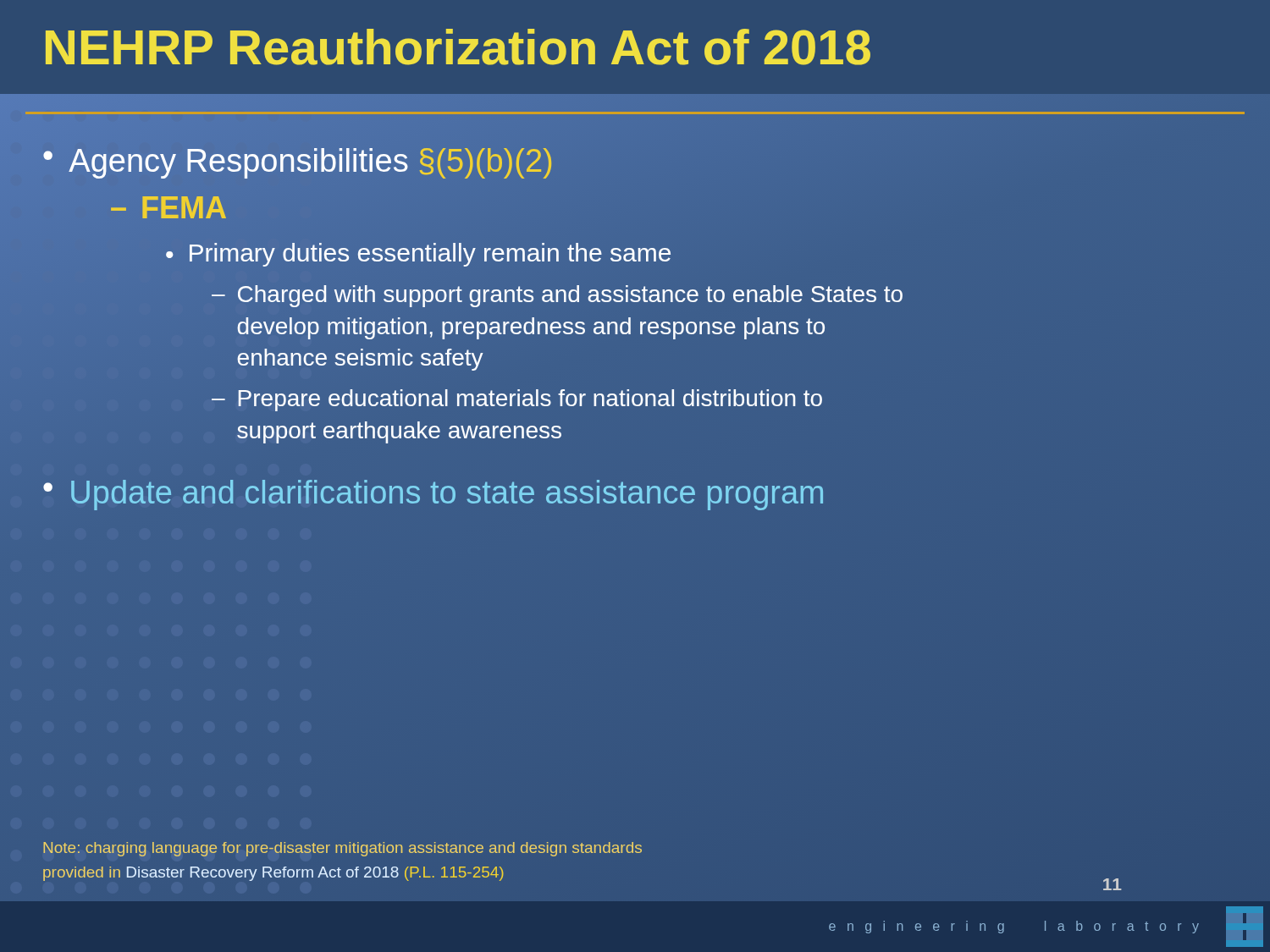Where does it say "• Agency Responsibilities §(5)(b)(2)"?
The width and height of the screenshot is (1270, 952).
coord(298,161)
